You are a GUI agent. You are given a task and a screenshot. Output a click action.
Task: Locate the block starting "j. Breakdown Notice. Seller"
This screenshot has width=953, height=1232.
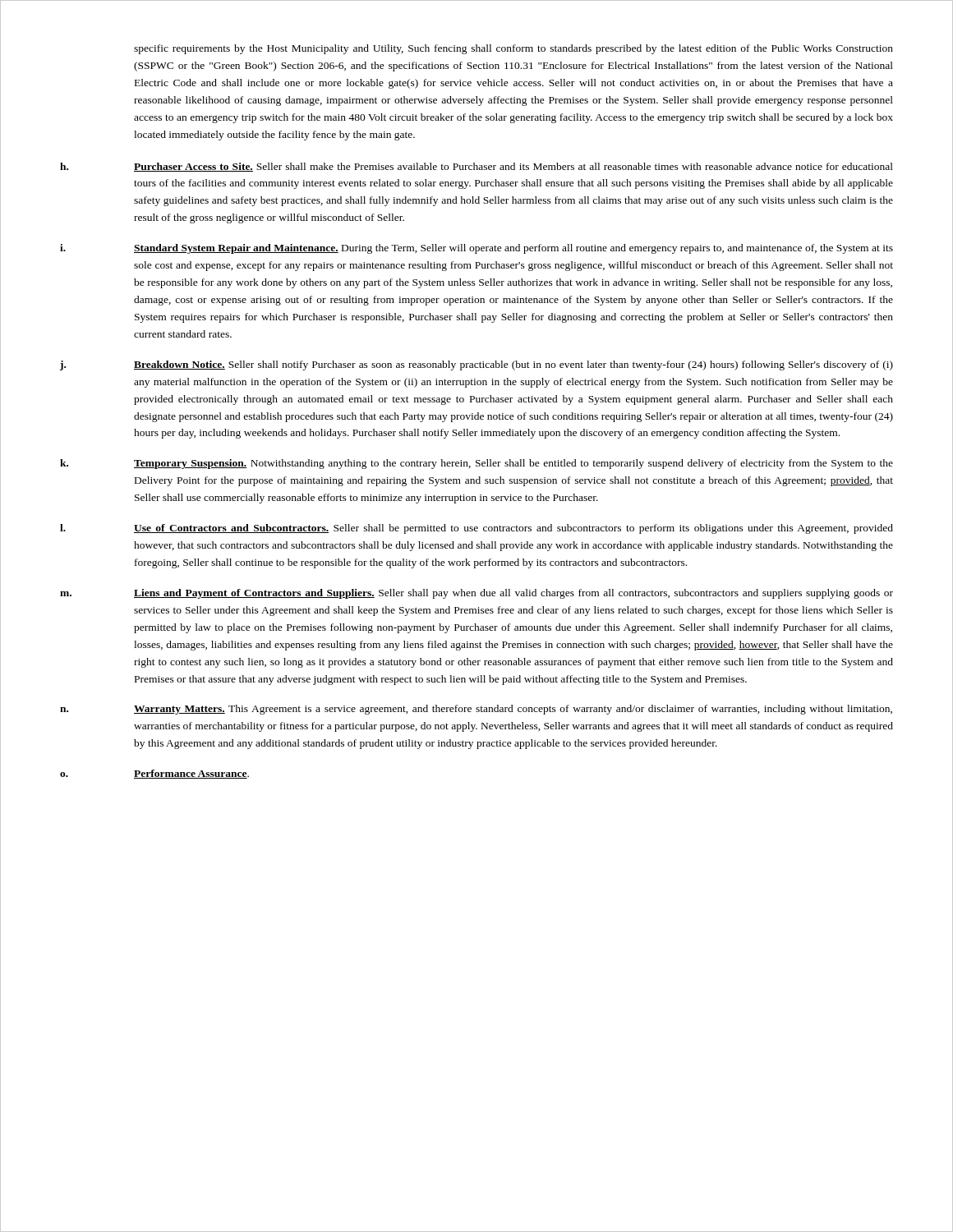pos(476,399)
